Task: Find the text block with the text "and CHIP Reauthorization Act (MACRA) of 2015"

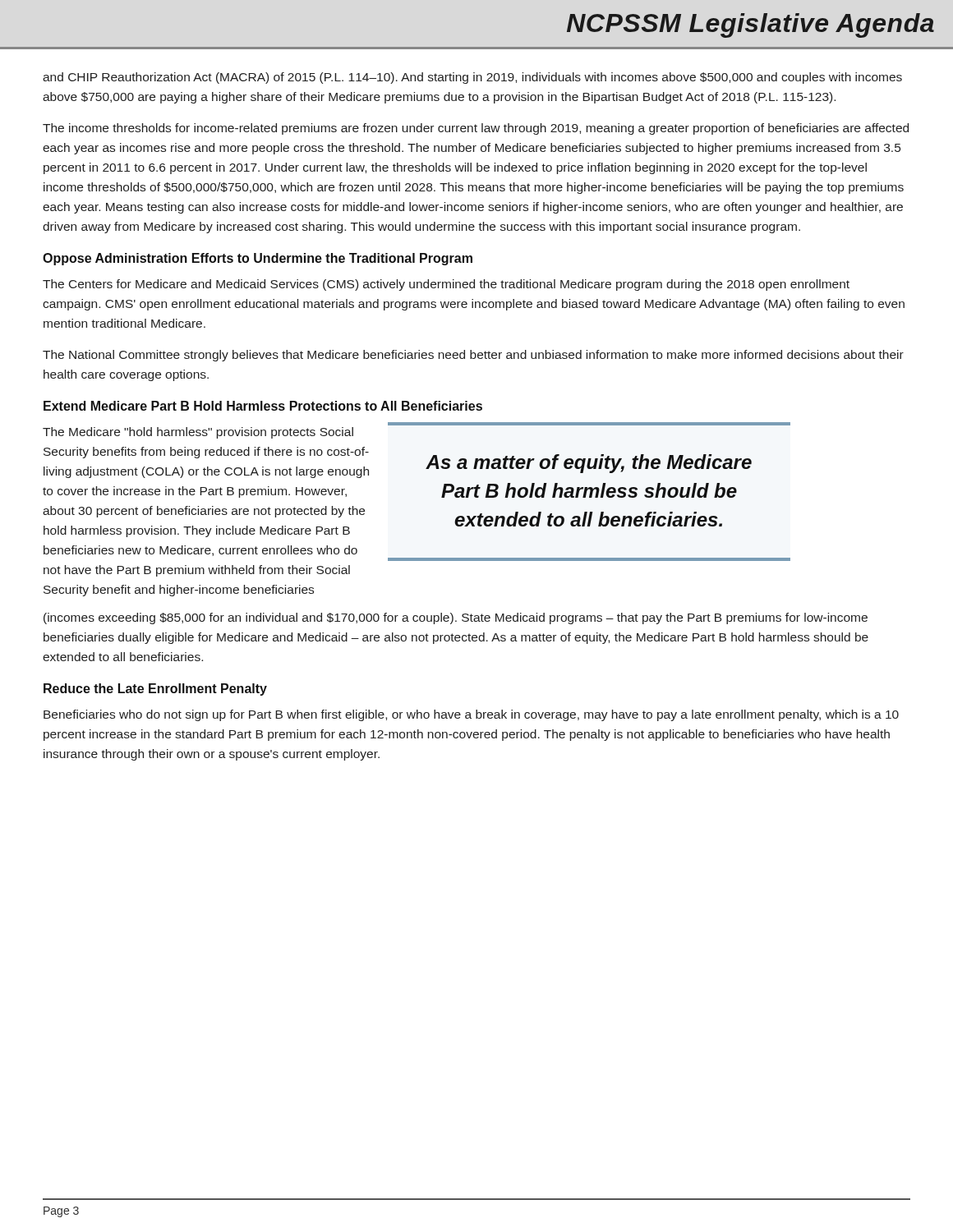Action: tap(472, 87)
